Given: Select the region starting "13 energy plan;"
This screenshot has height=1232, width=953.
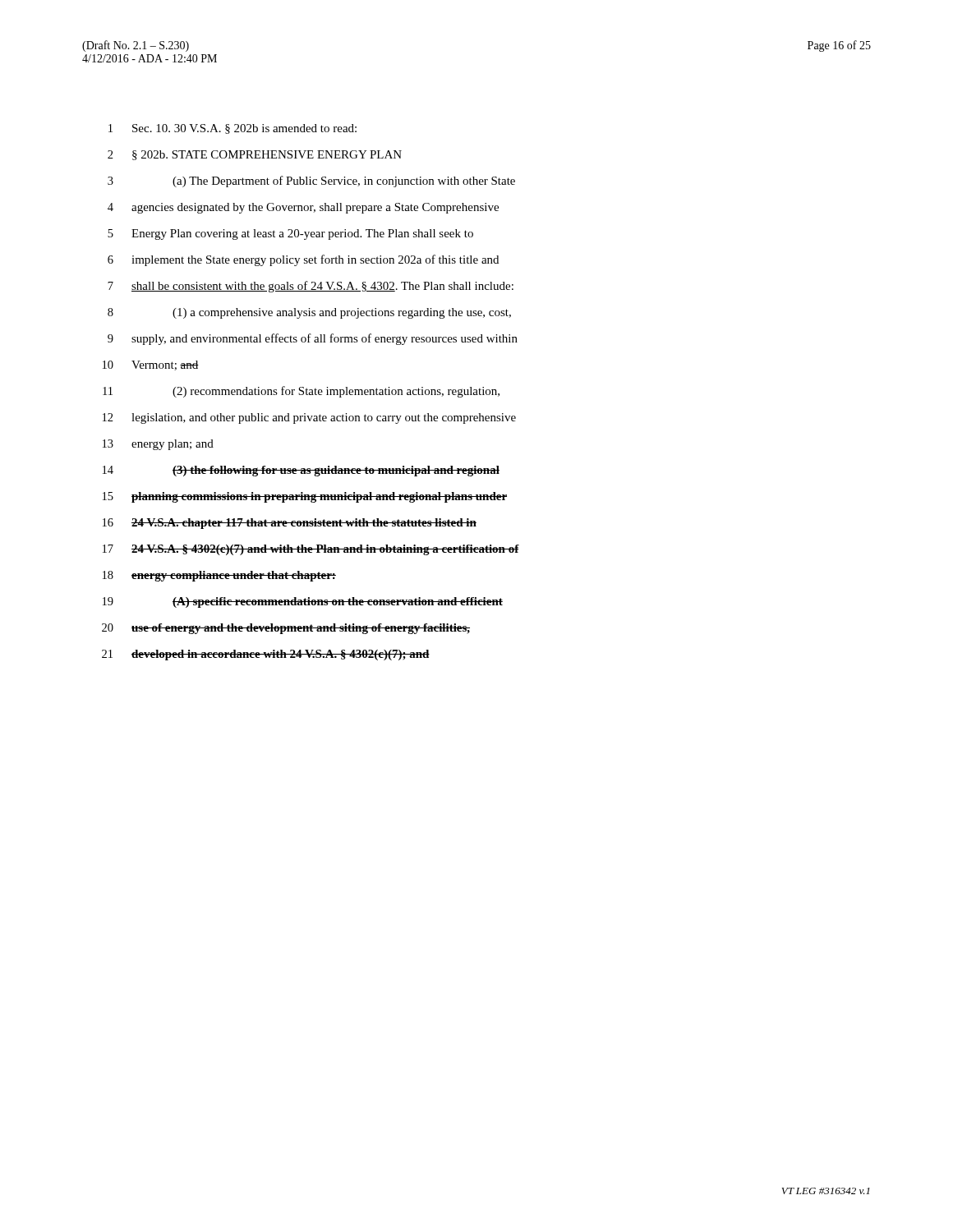Looking at the screenshot, I should pos(148,444).
